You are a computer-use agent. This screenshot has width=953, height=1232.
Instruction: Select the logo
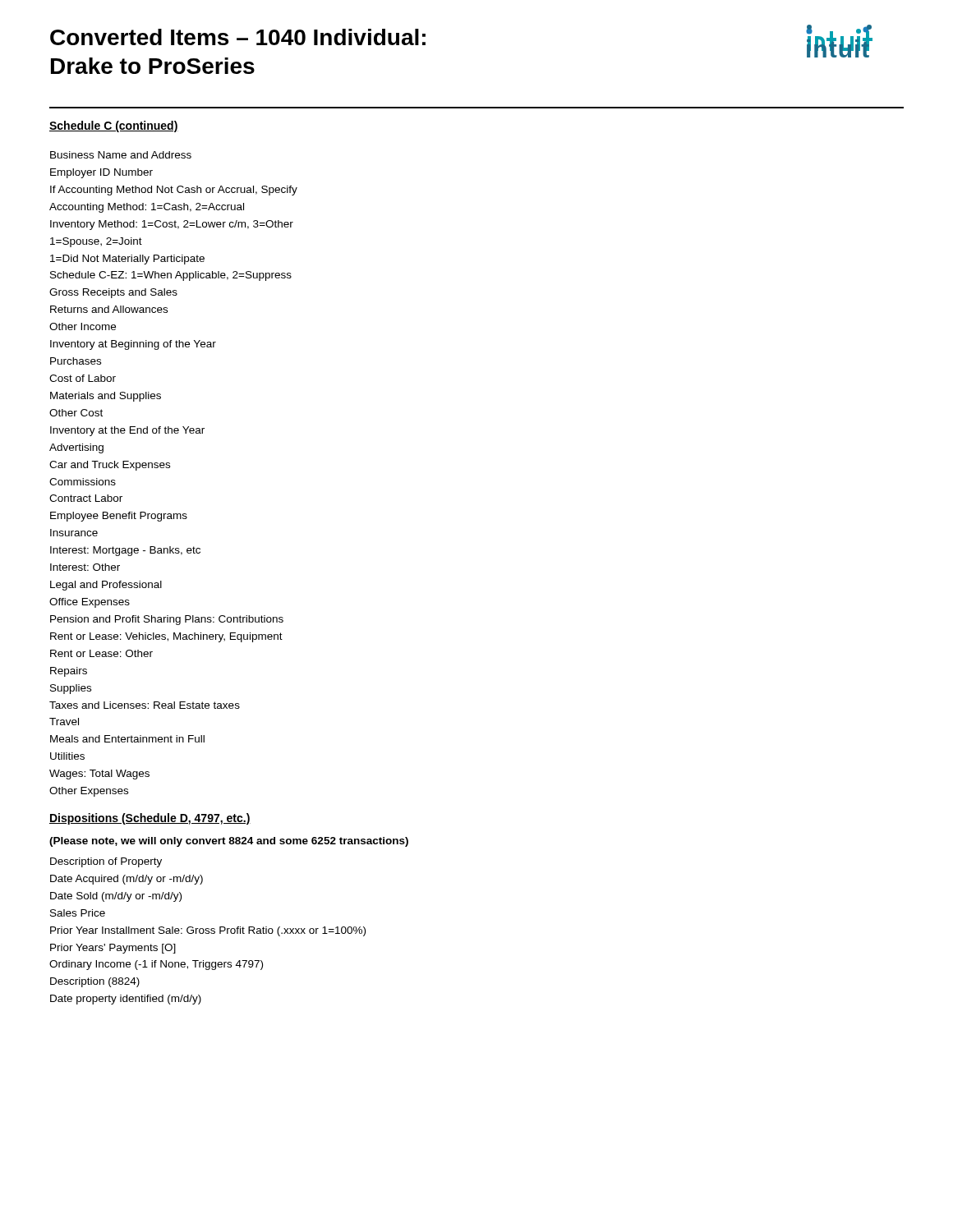pos(854,52)
